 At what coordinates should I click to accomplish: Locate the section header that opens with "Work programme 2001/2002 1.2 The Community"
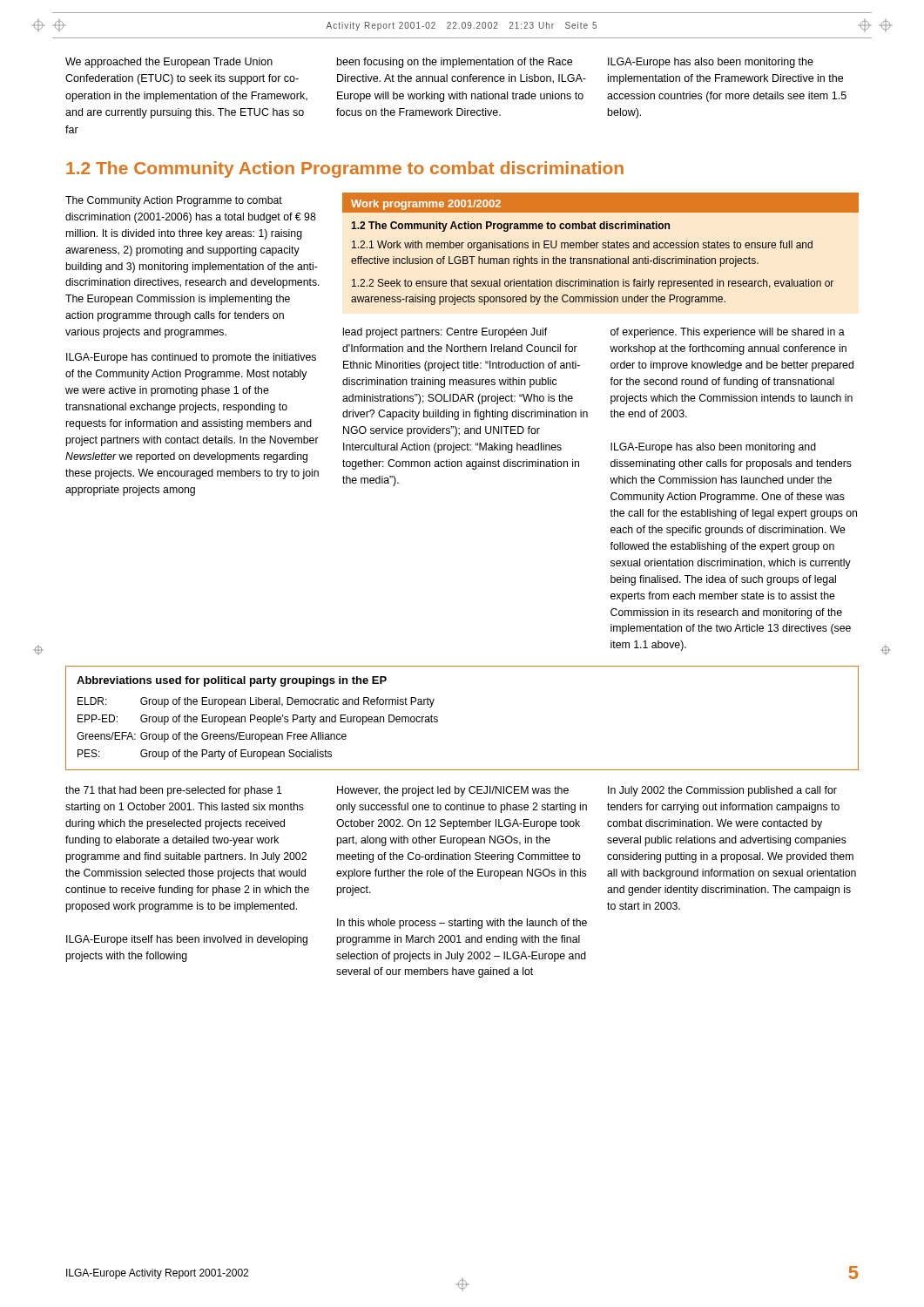coord(600,253)
